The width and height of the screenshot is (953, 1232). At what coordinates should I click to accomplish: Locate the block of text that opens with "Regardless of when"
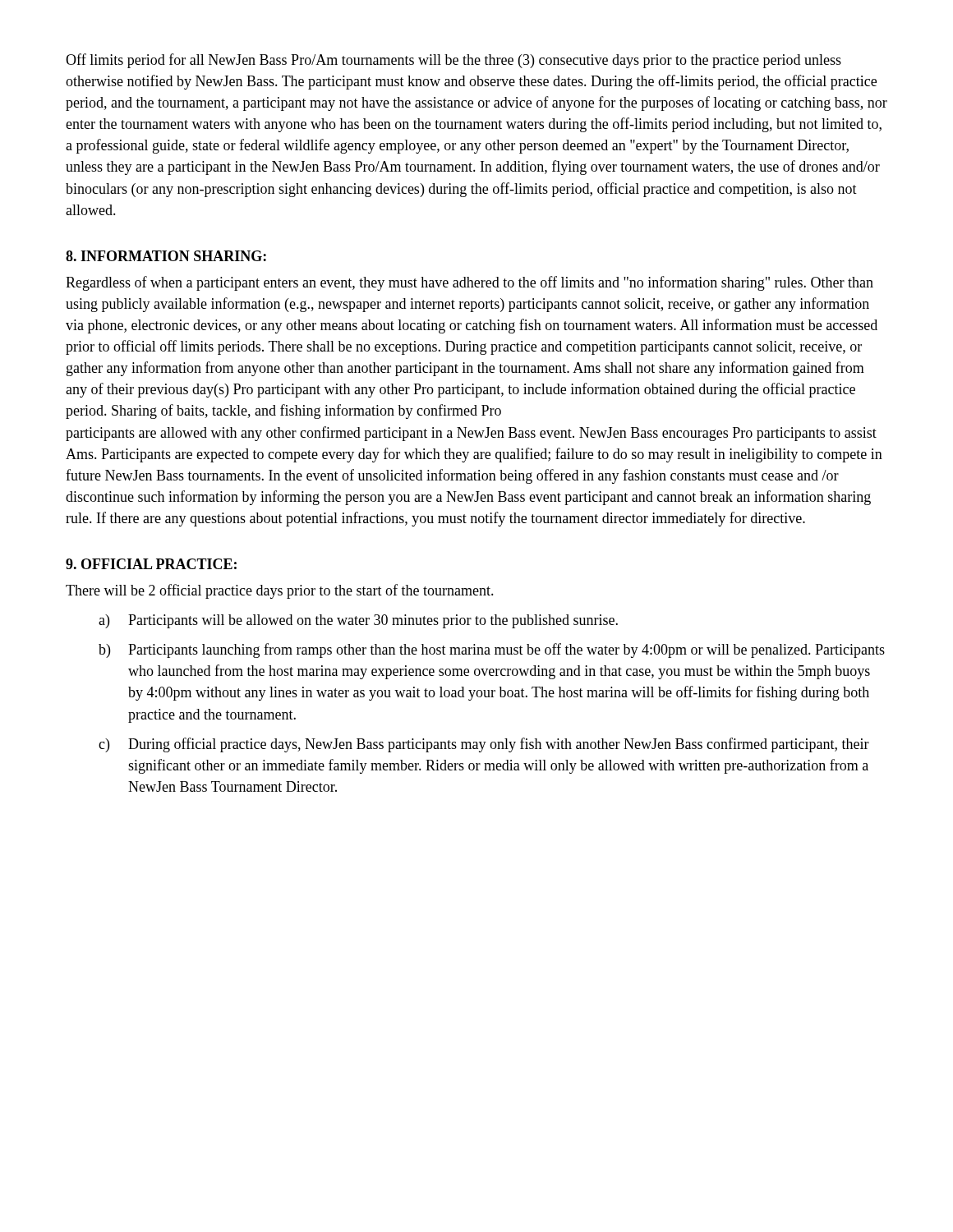[476, 400]
